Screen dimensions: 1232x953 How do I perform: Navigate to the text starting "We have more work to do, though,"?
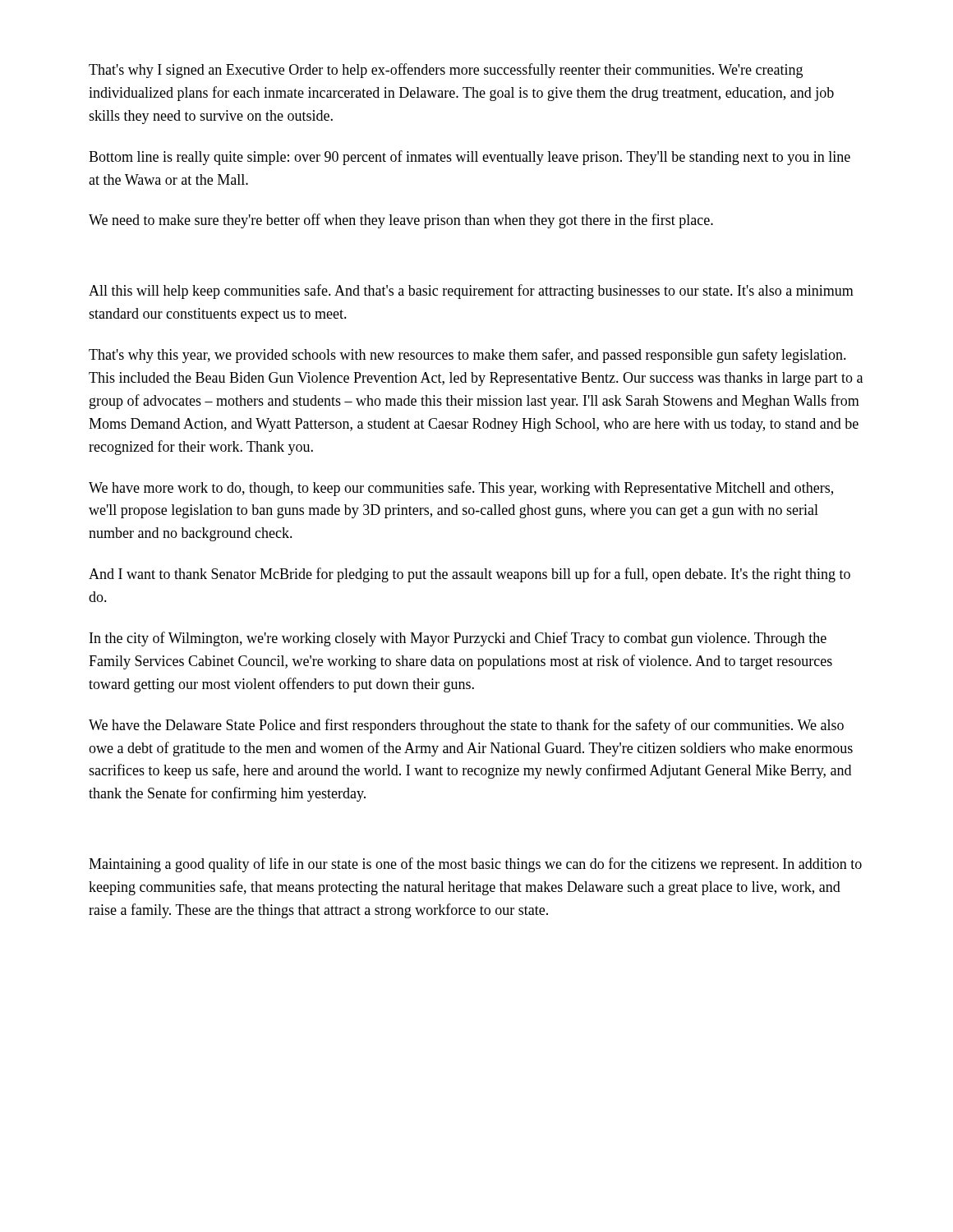click(461, 510)
